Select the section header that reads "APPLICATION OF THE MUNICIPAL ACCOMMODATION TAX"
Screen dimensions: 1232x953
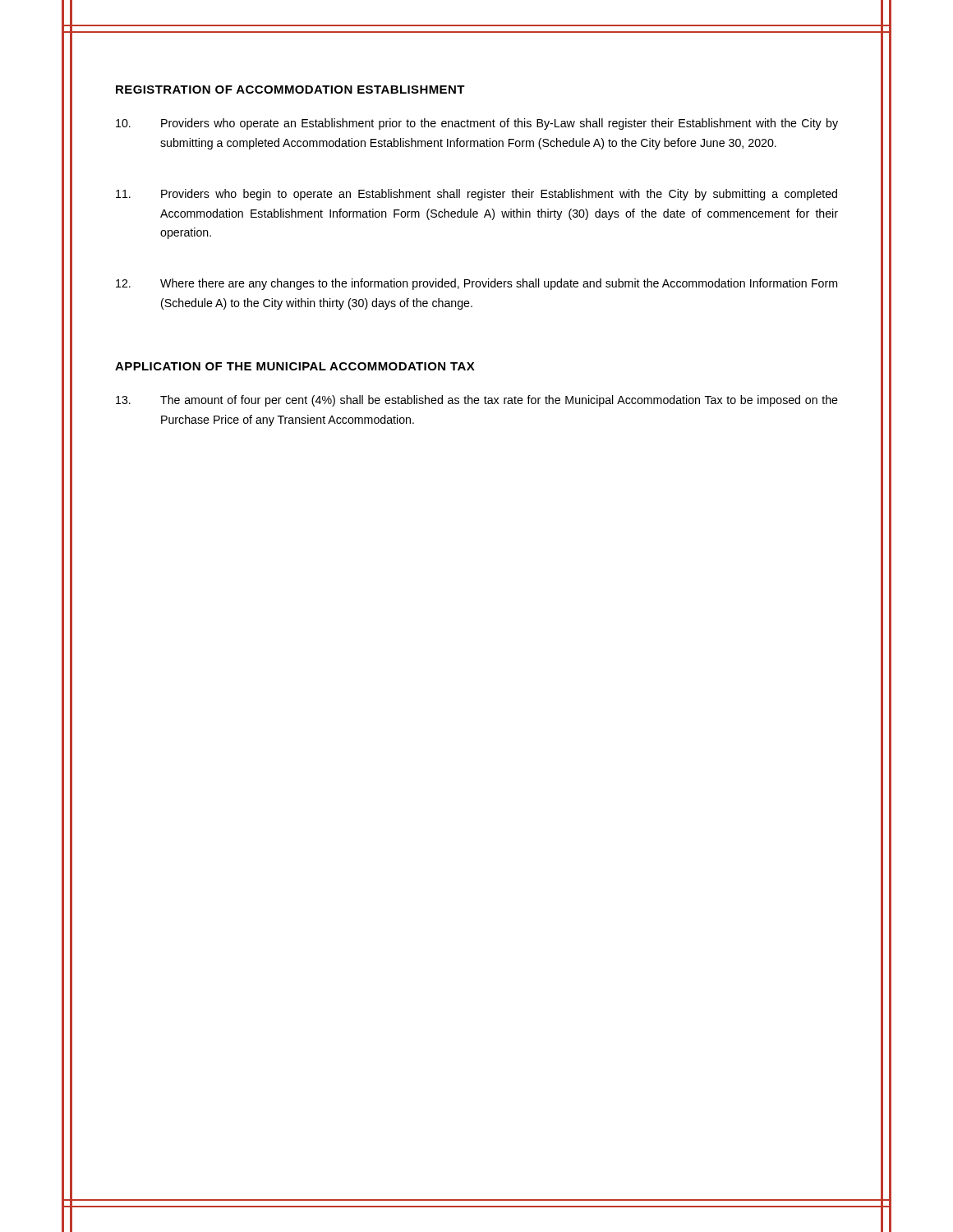click(x=295, y=366)
